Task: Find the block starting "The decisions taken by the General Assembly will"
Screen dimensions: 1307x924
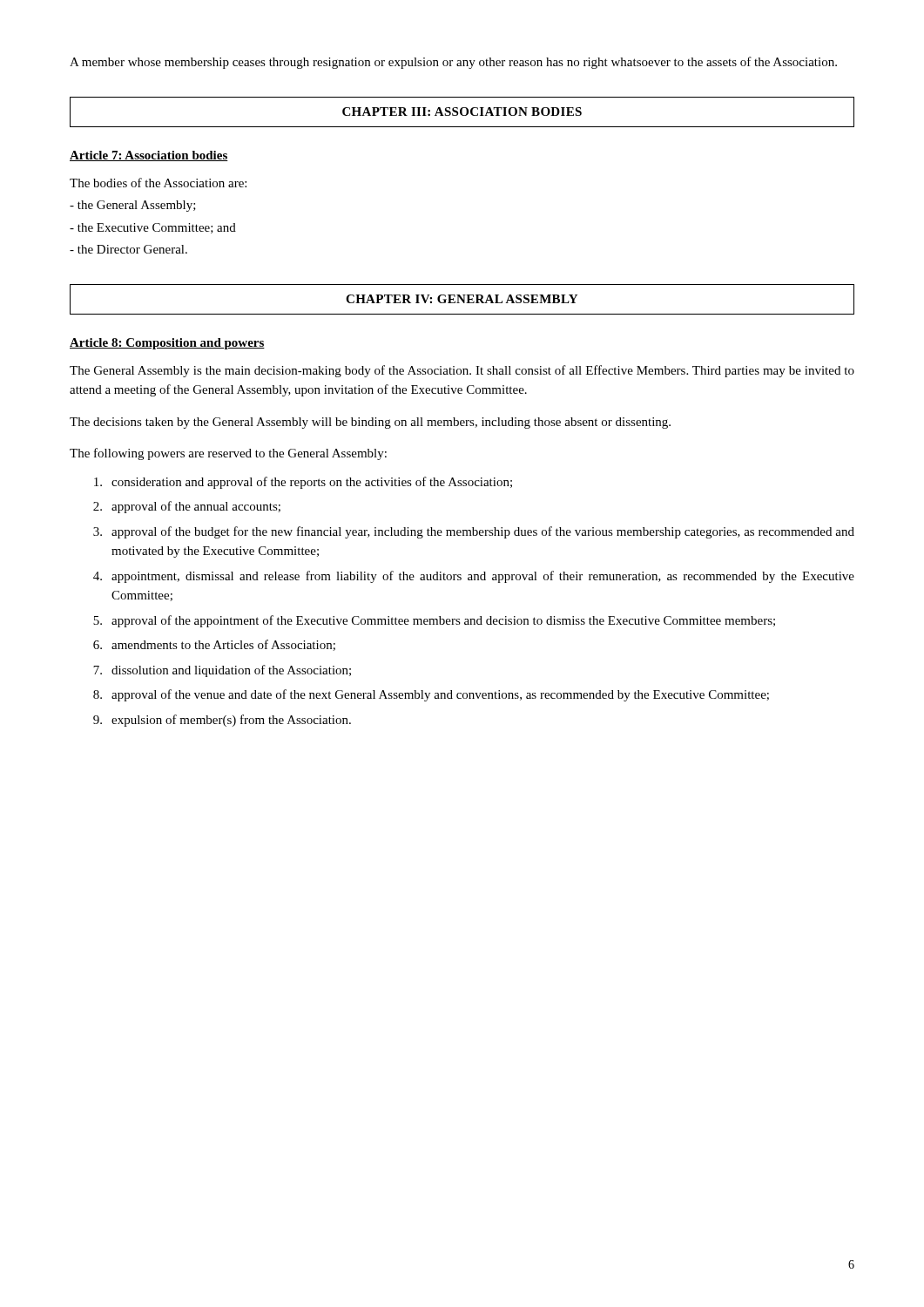Action: 371,421
